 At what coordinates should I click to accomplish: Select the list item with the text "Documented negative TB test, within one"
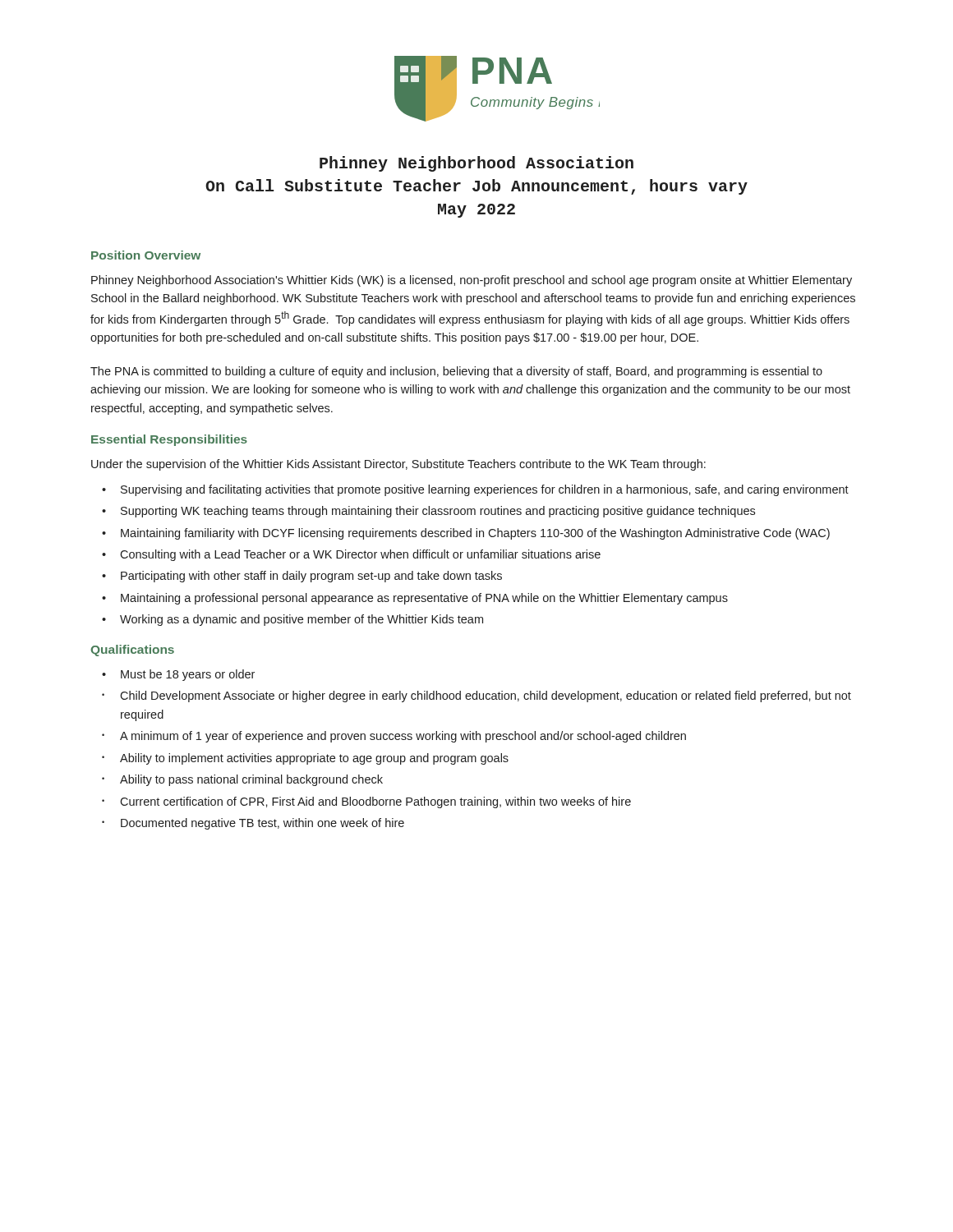262,823
